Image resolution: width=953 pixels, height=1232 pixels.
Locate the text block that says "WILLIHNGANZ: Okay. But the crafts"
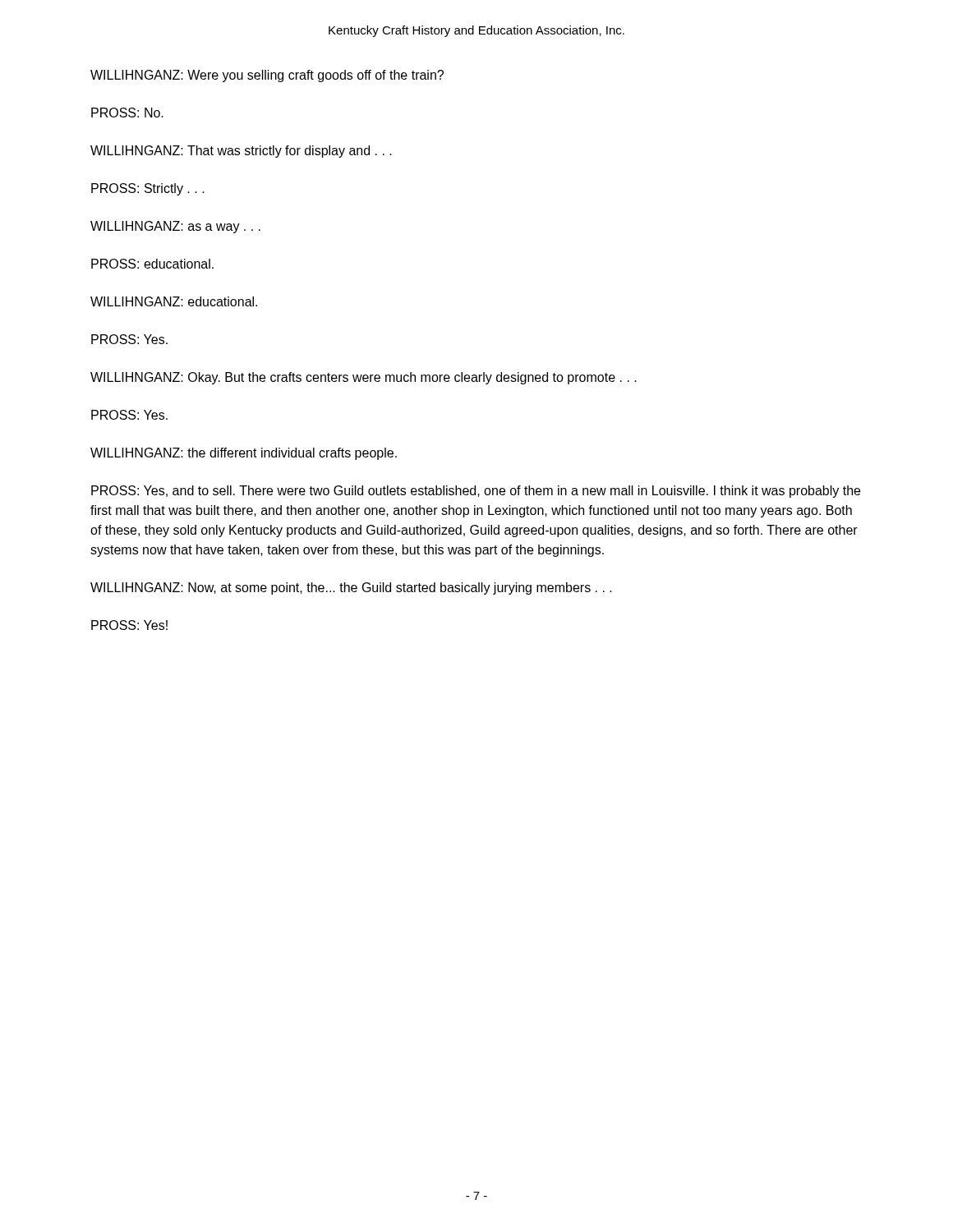[x=364, y=377]
